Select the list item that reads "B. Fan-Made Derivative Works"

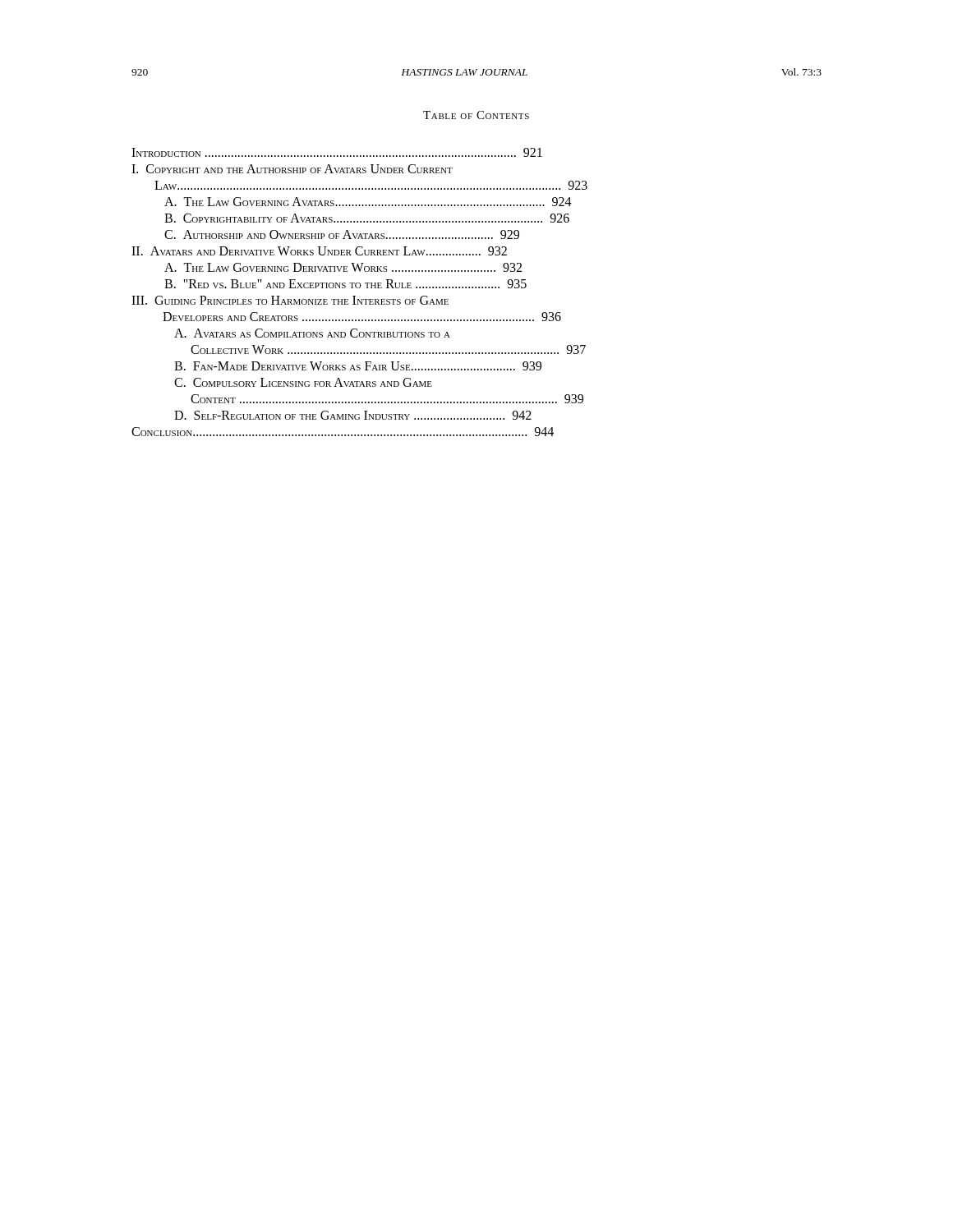tap(358, 366)
